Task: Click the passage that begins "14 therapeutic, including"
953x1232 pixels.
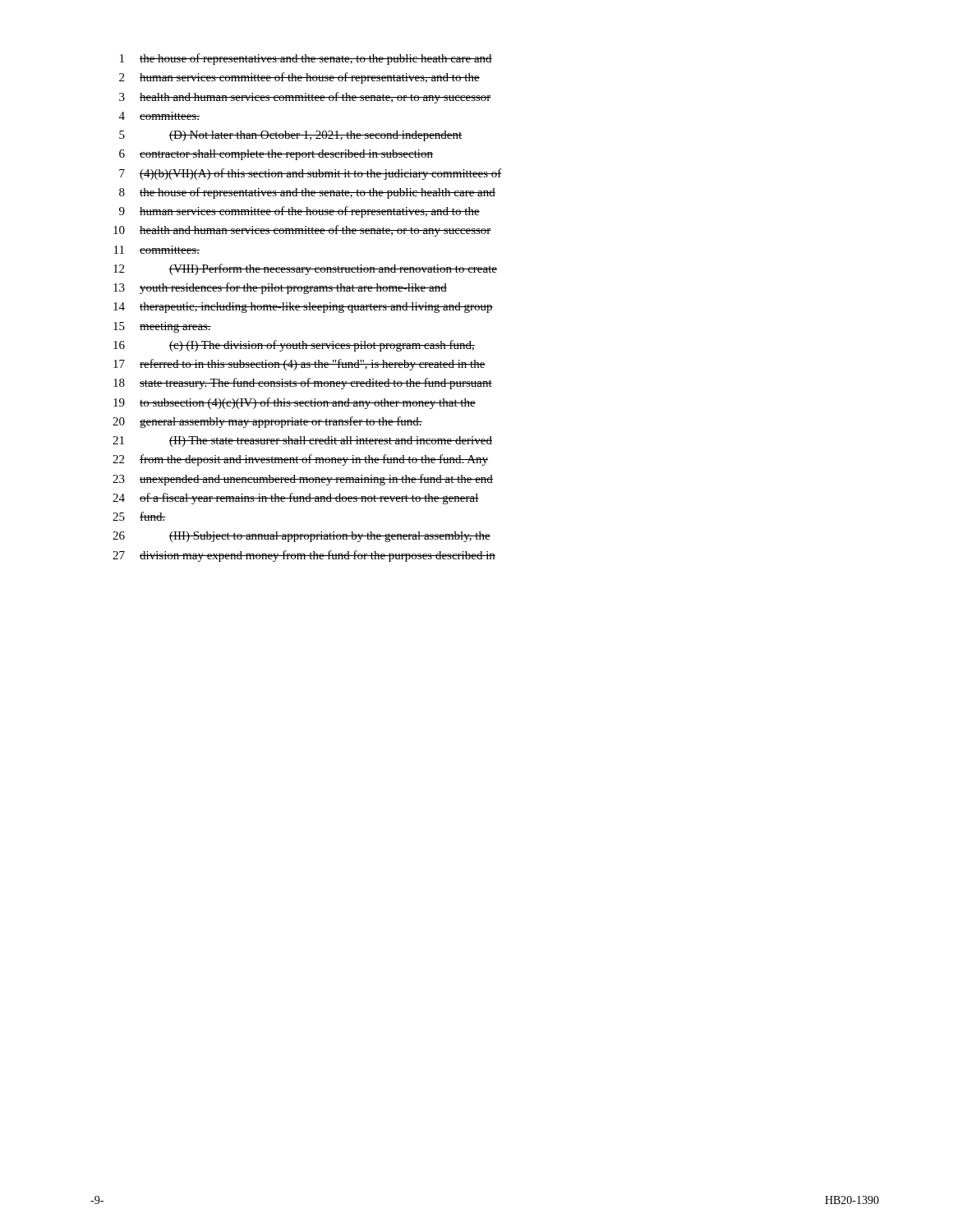Action: click(485, 307)
